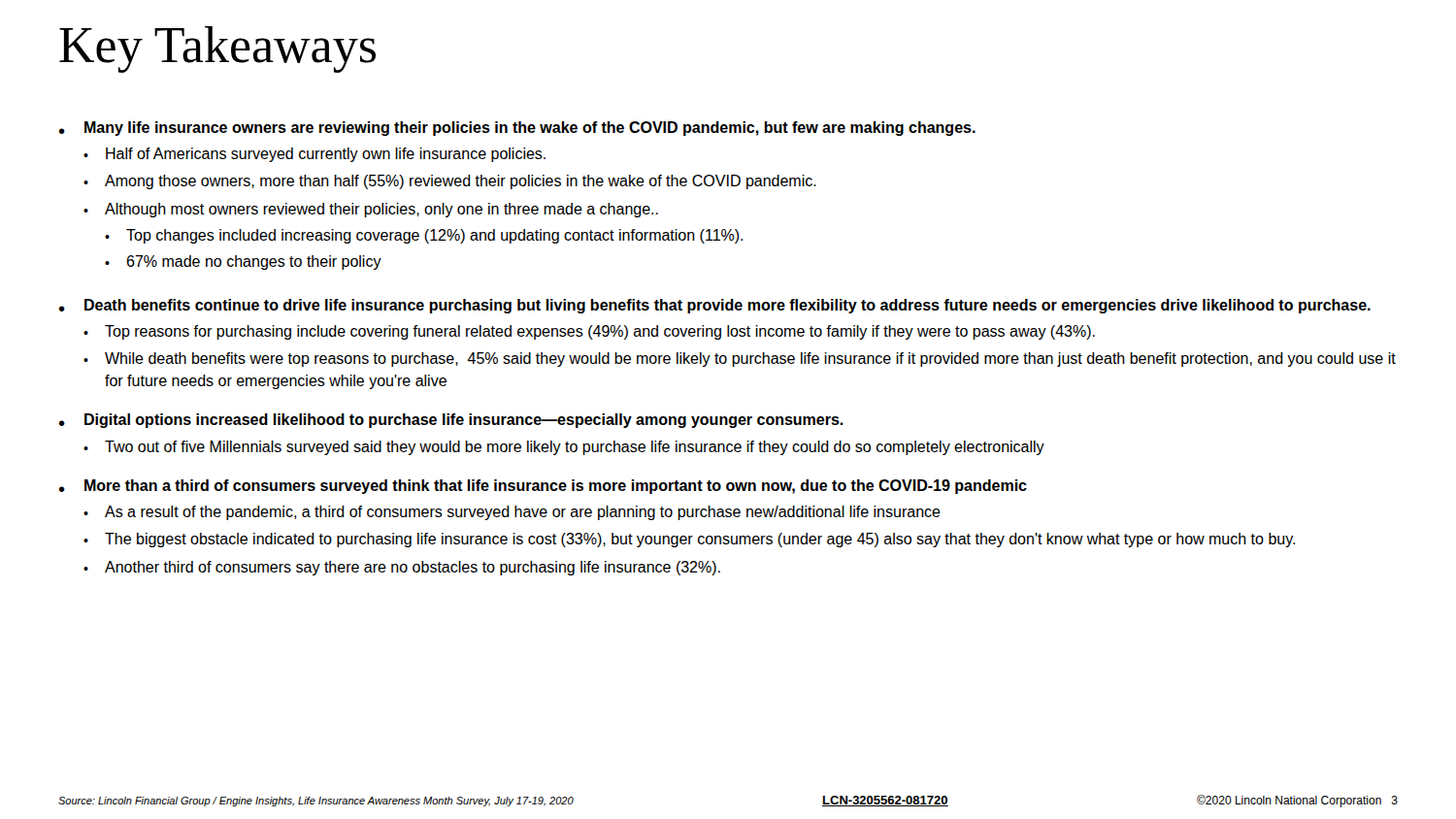Where is the passage that starts "• Death benefits continue to drive life insurance"?

pyautogui.click(x=728, y=345)
